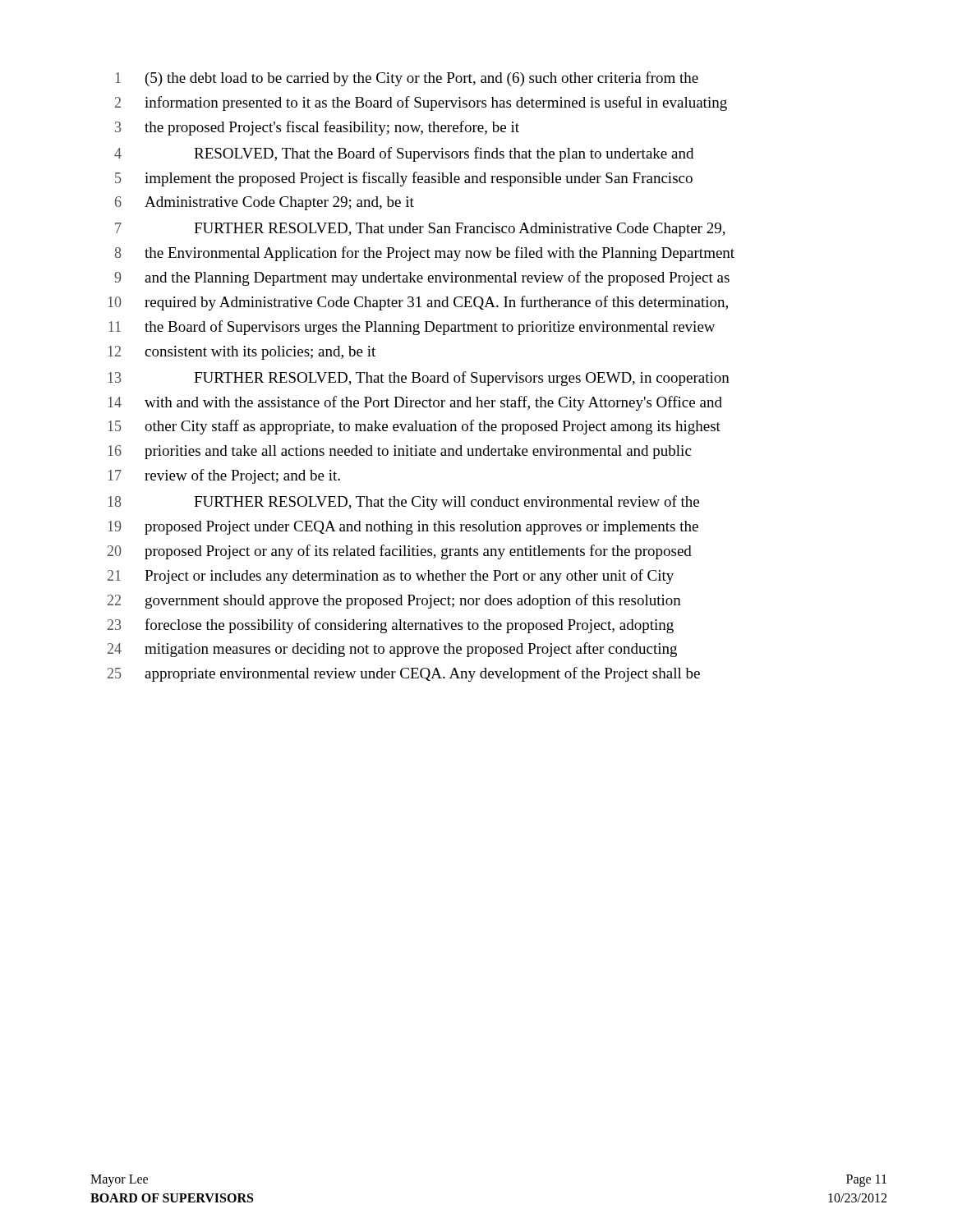Point to the element starting "25 appropriate environmental review under CEQA."

coord(489,674)
